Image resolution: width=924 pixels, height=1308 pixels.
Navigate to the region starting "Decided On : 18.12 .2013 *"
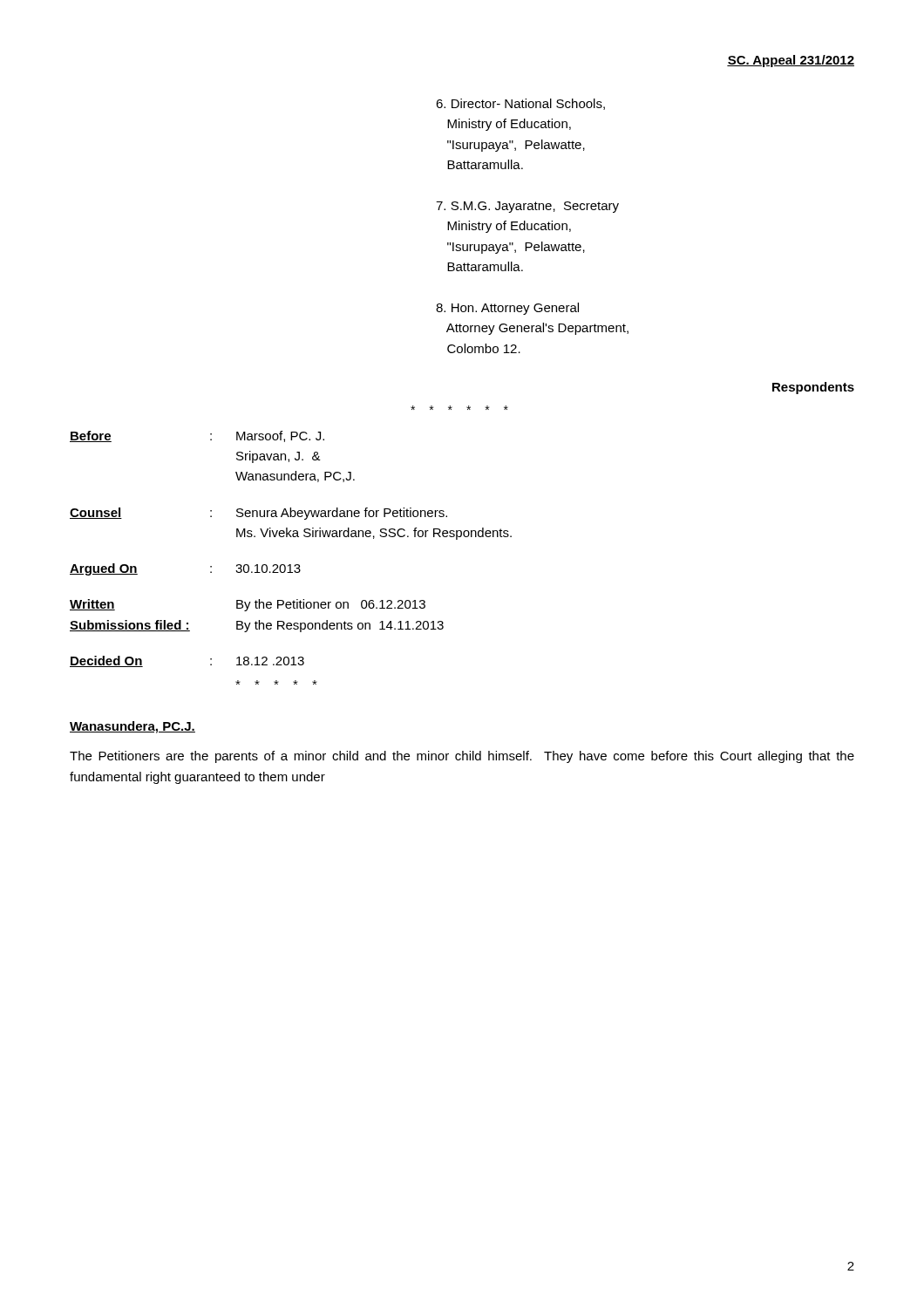(106, 661)
